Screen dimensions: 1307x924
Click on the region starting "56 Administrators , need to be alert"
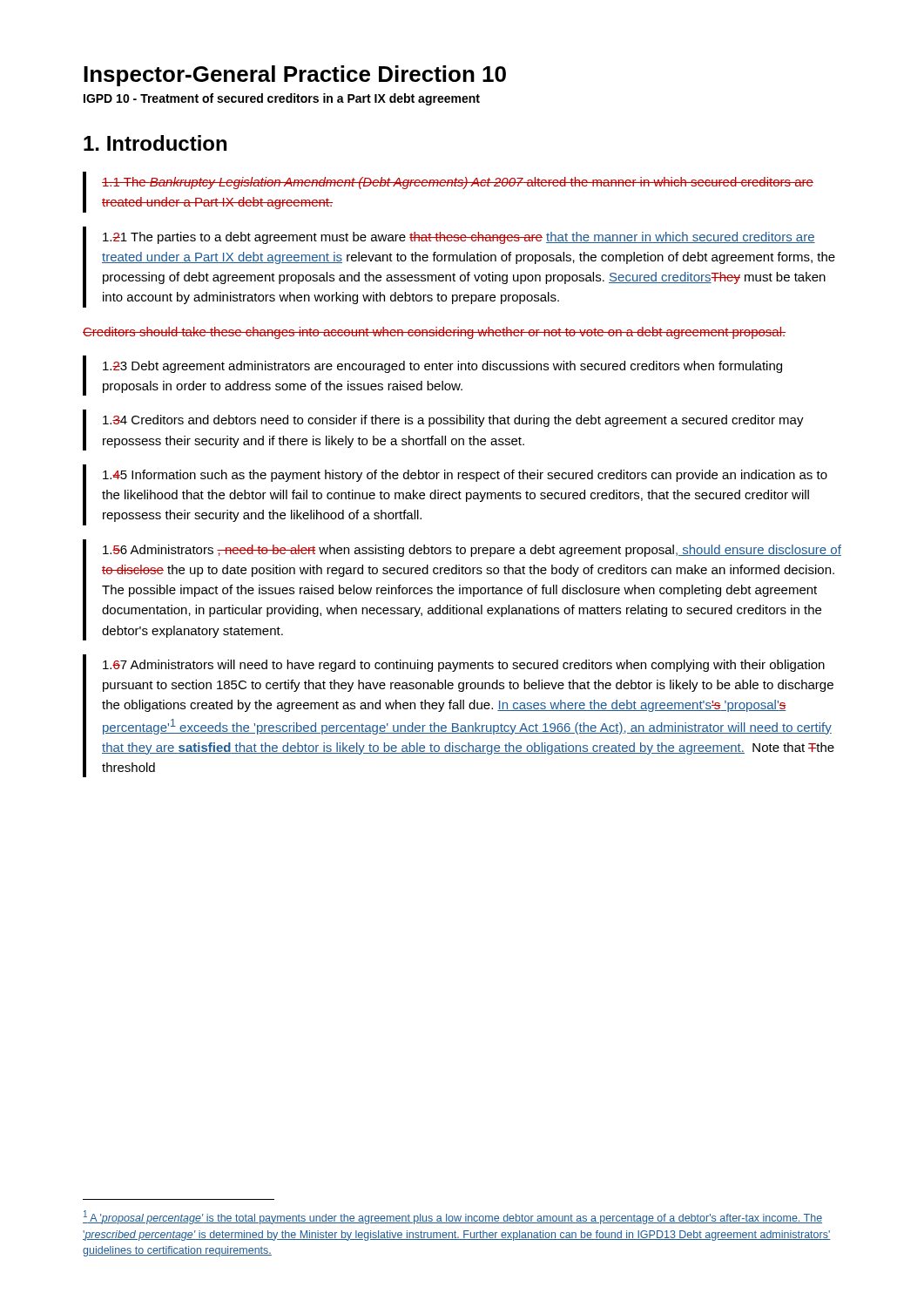coord(462,590)
